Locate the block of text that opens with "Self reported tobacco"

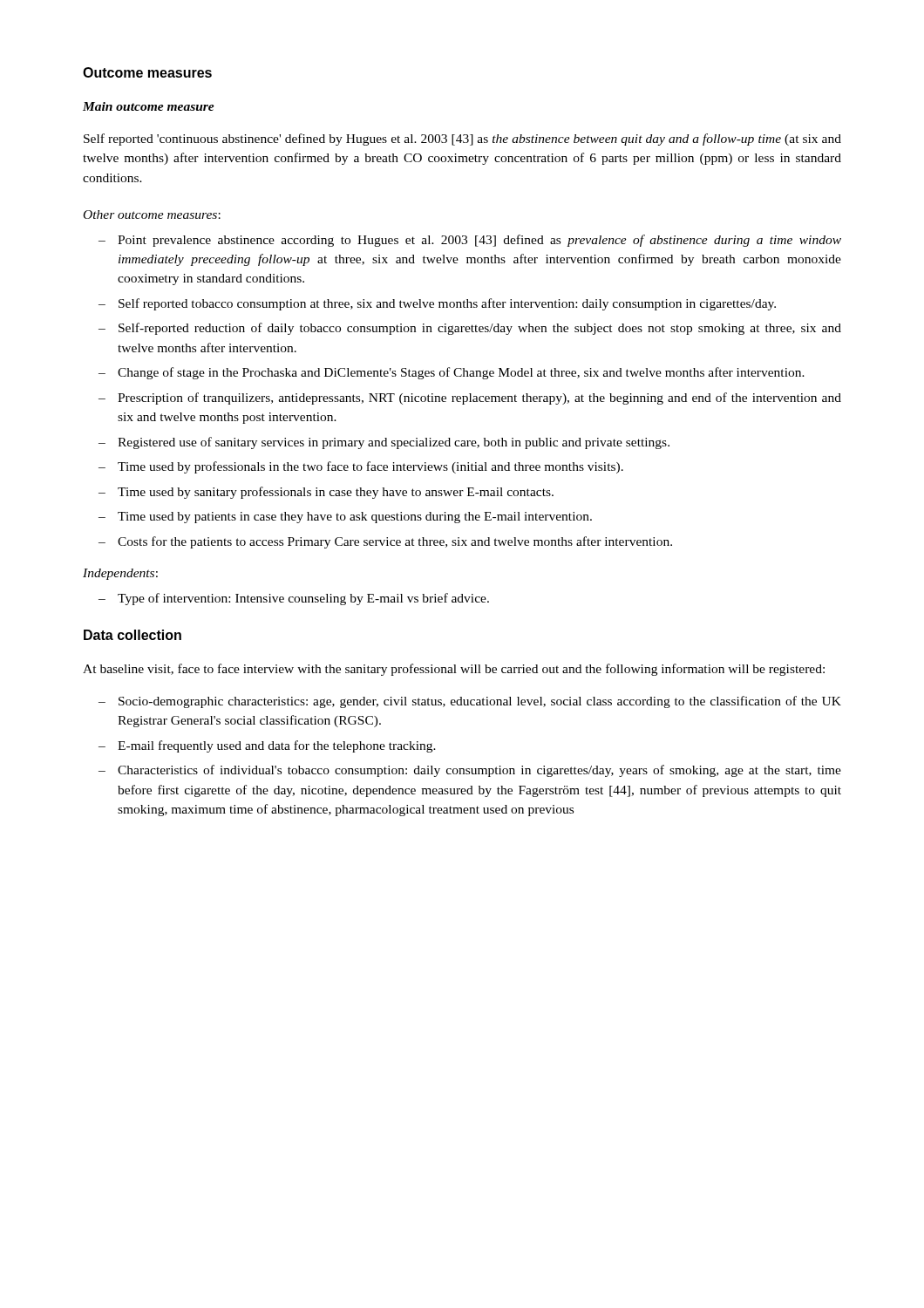(x=447, y=303)
